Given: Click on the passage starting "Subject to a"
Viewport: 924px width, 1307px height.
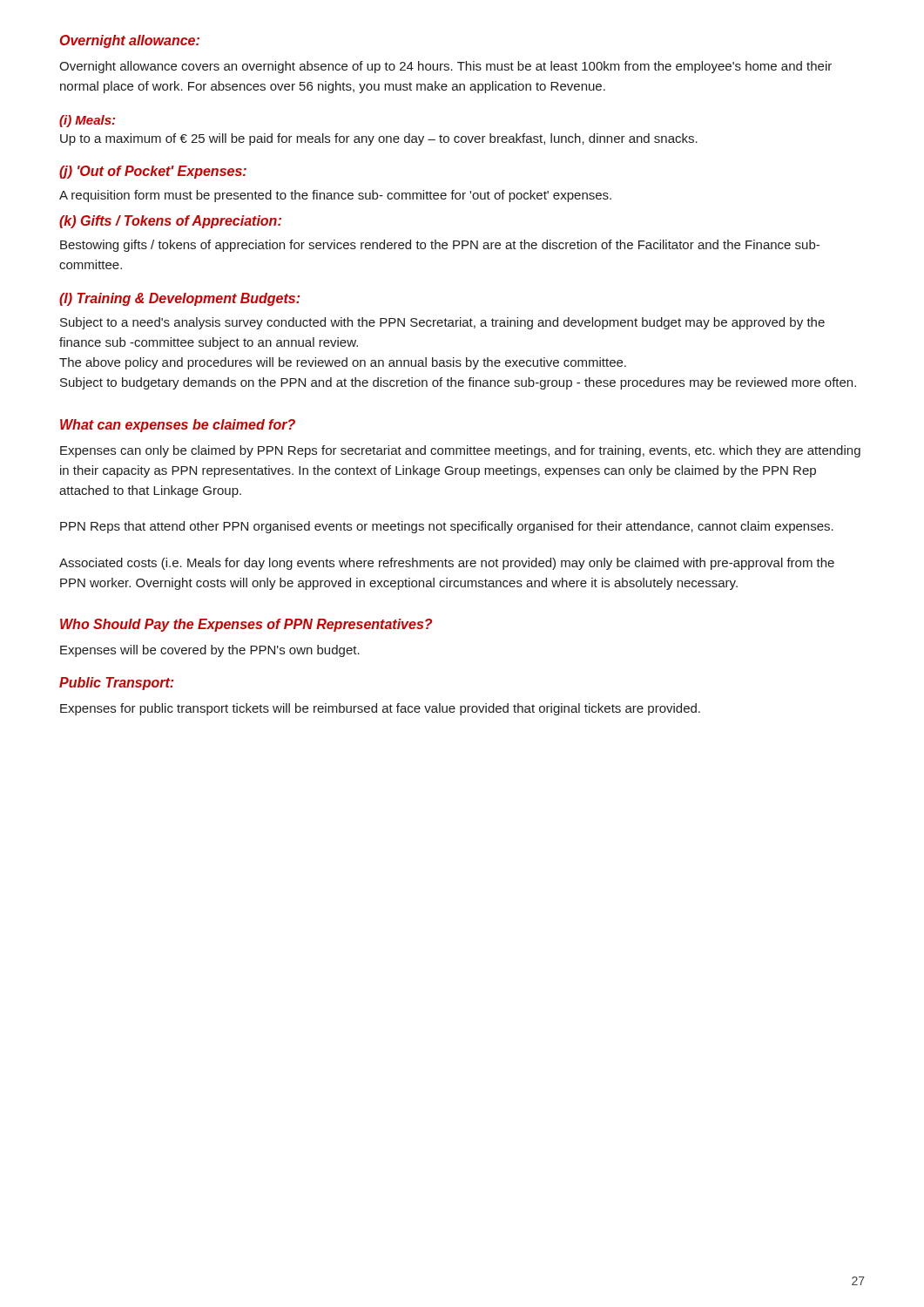Looking at the screenshot, I should (442, 332).
